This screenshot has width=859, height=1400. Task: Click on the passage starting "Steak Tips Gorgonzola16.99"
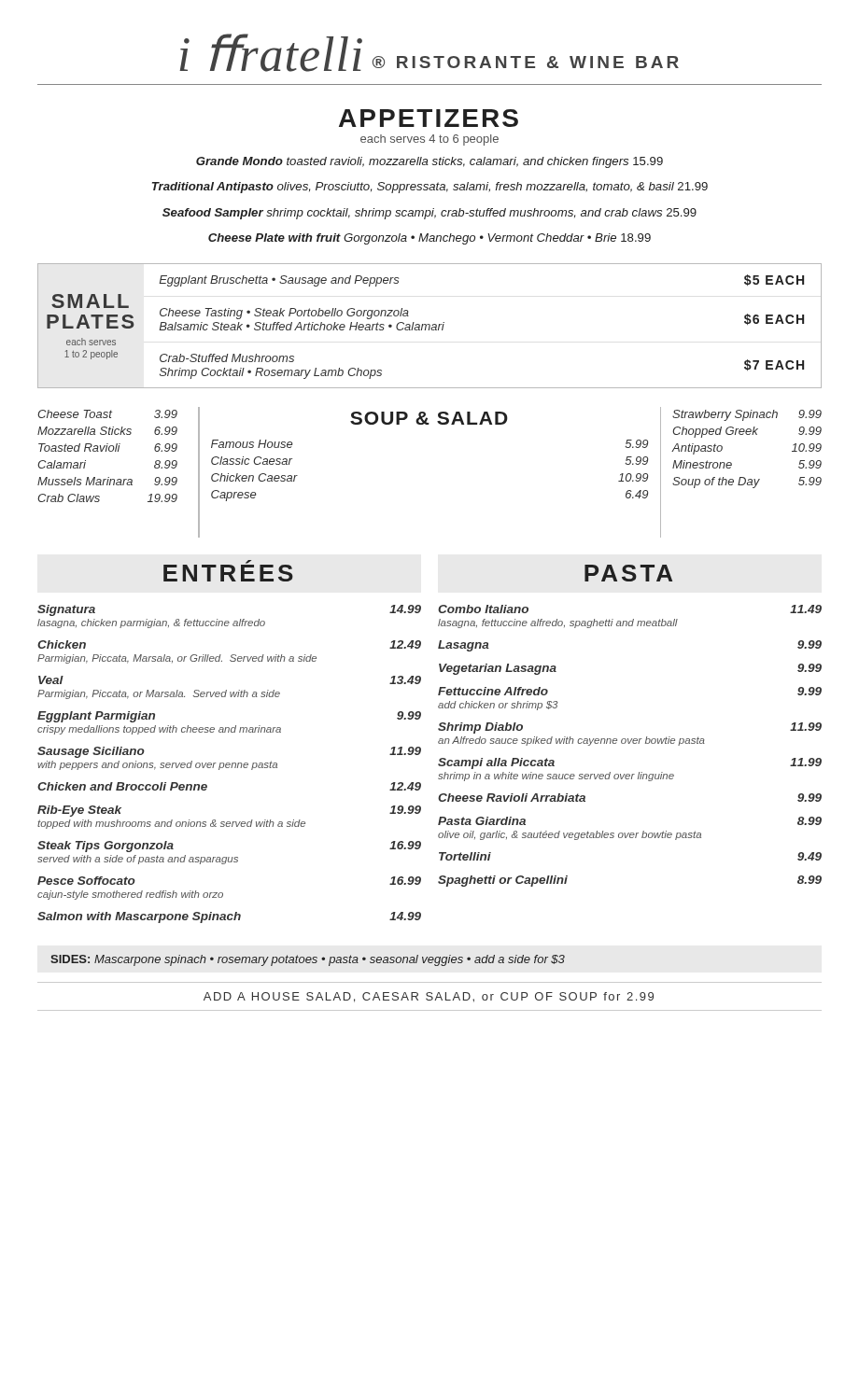point(229,851)
